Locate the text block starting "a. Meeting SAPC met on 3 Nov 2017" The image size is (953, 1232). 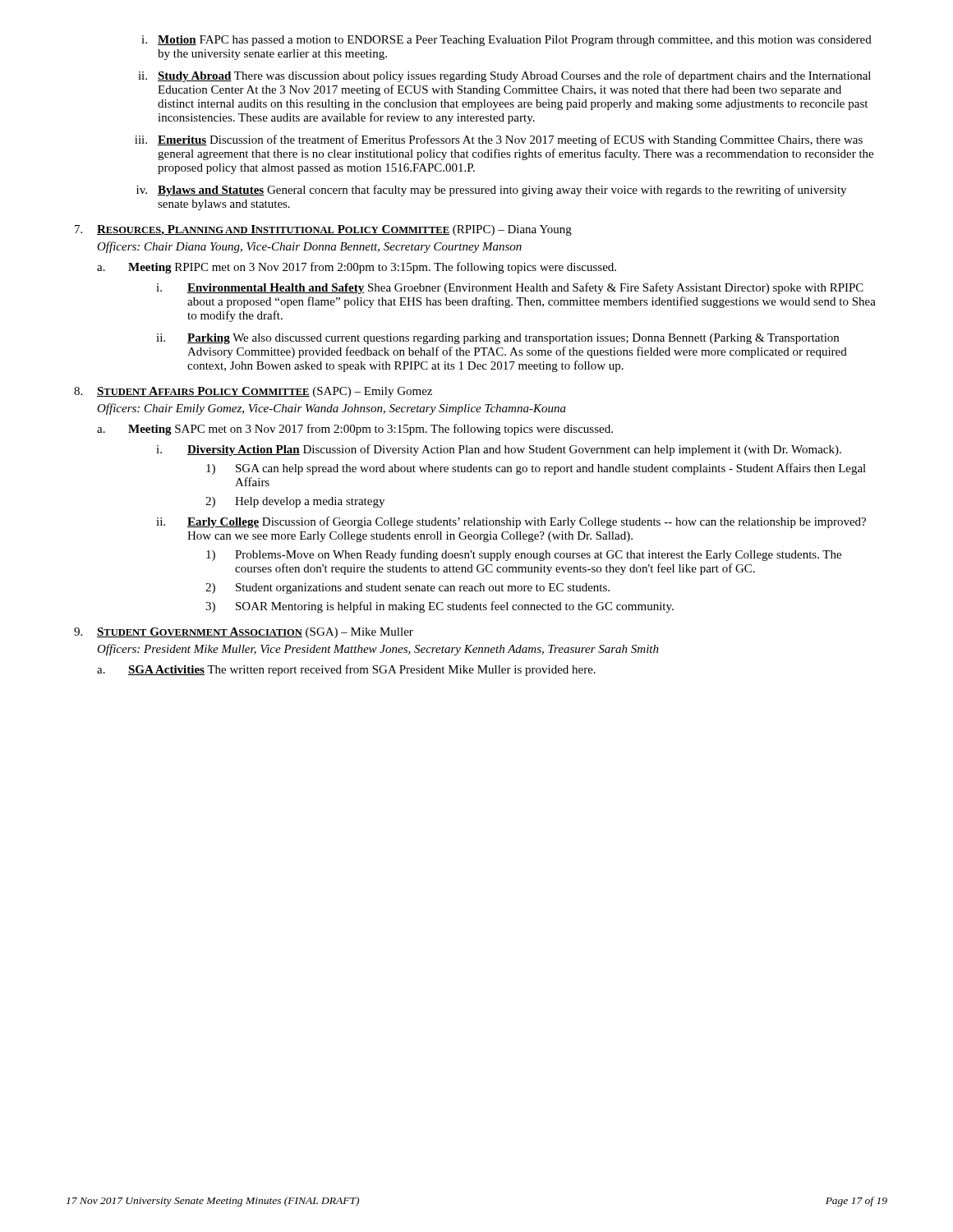click(x=355, y=429)
